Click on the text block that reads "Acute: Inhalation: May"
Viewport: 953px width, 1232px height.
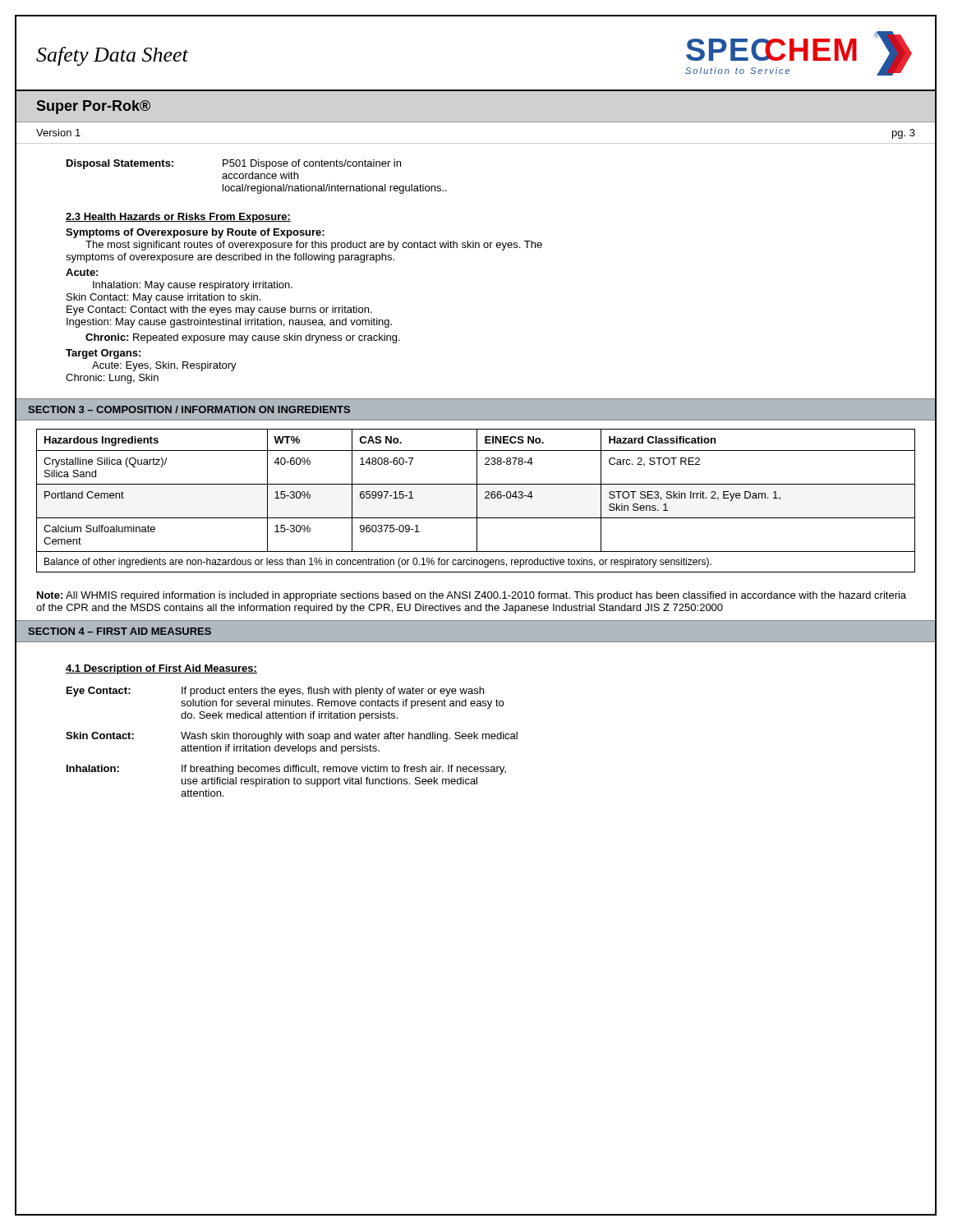point(229,297)
